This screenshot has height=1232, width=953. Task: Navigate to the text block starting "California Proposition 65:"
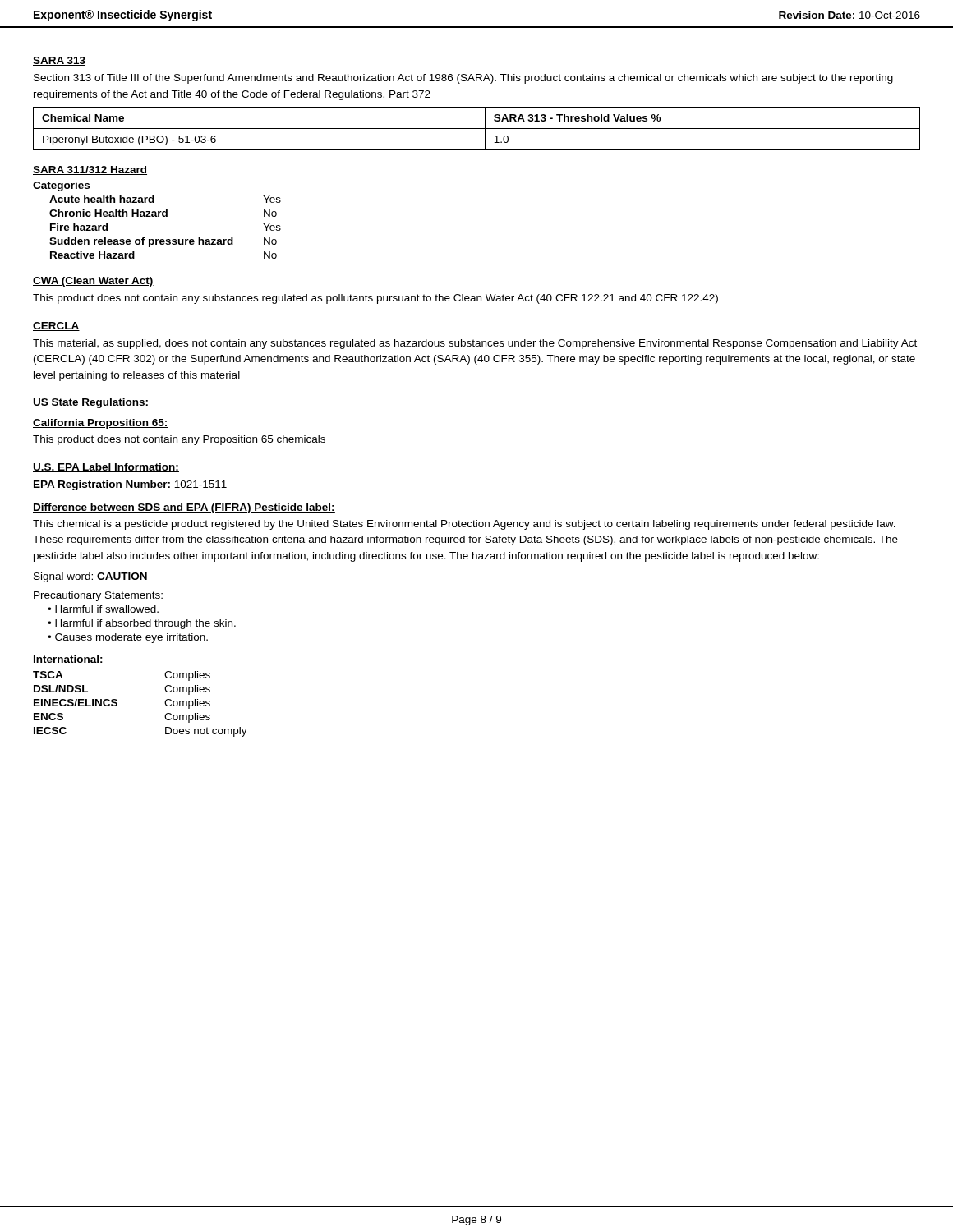(x=100, y=423)
